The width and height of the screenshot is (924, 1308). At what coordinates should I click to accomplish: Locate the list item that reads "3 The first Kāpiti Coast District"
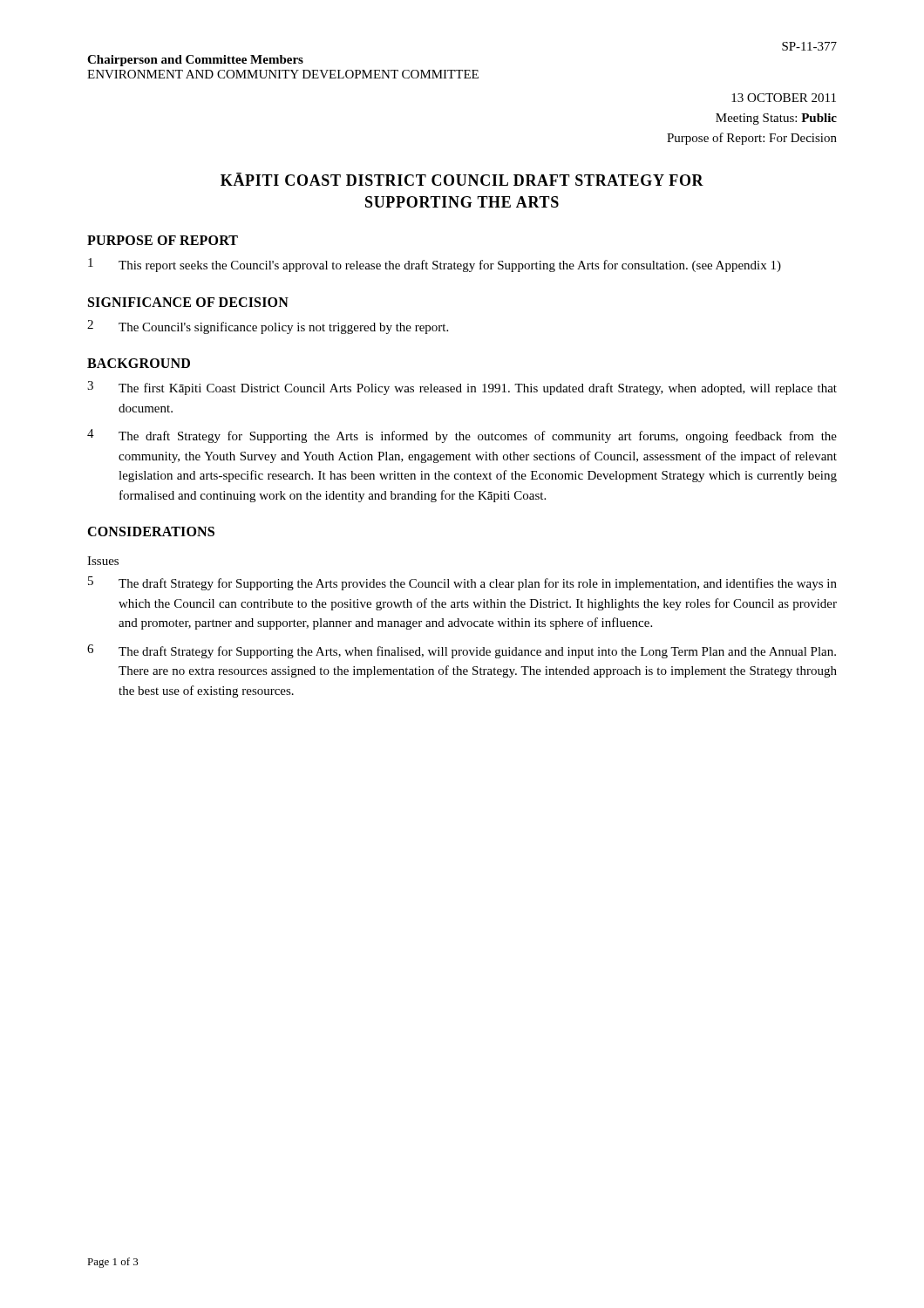click(462, 398)
